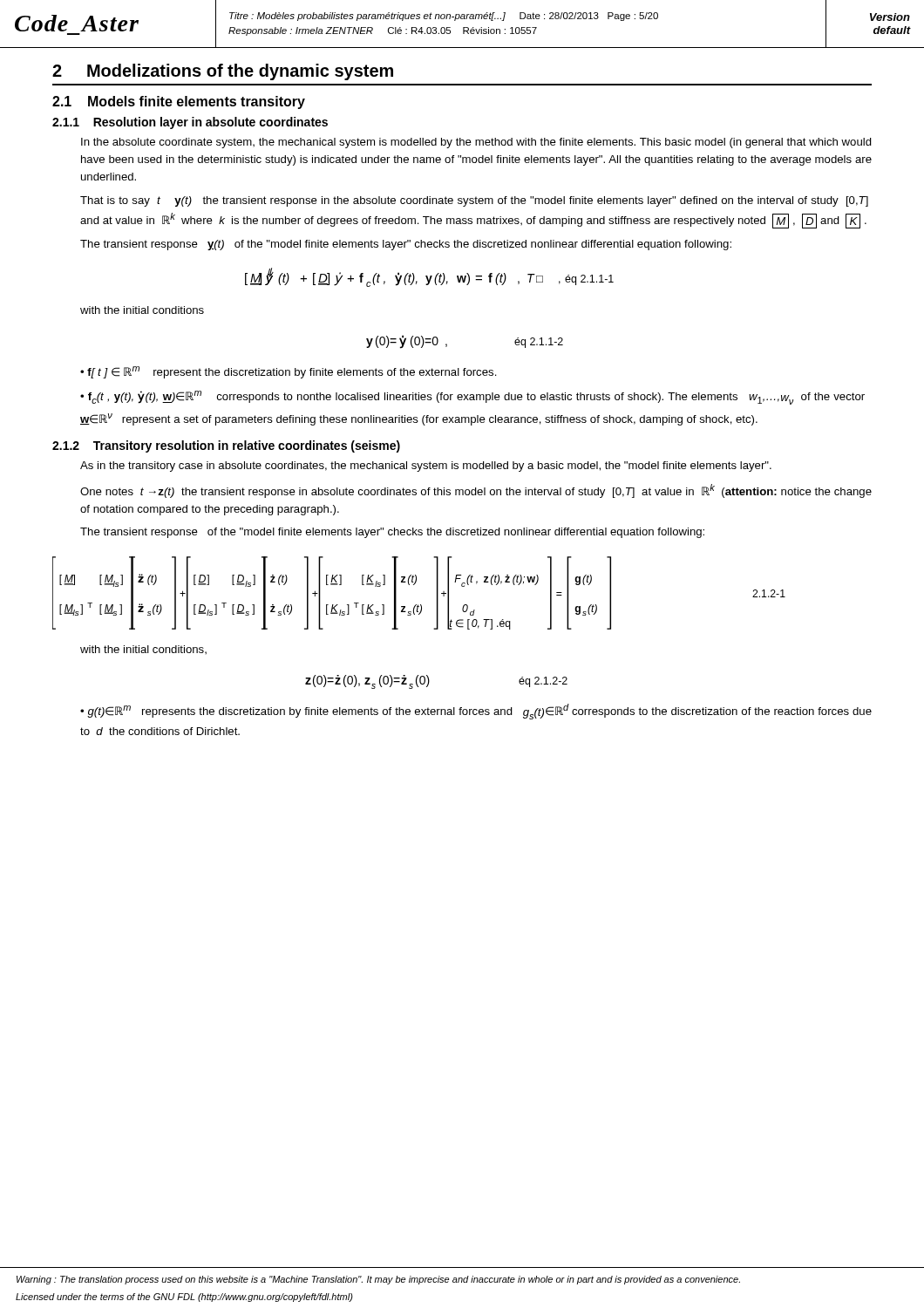Point to the text block starting "[ M ] ﾙ ÿ ÿ"
924x1308 pixels.
(x=462, y=277)
